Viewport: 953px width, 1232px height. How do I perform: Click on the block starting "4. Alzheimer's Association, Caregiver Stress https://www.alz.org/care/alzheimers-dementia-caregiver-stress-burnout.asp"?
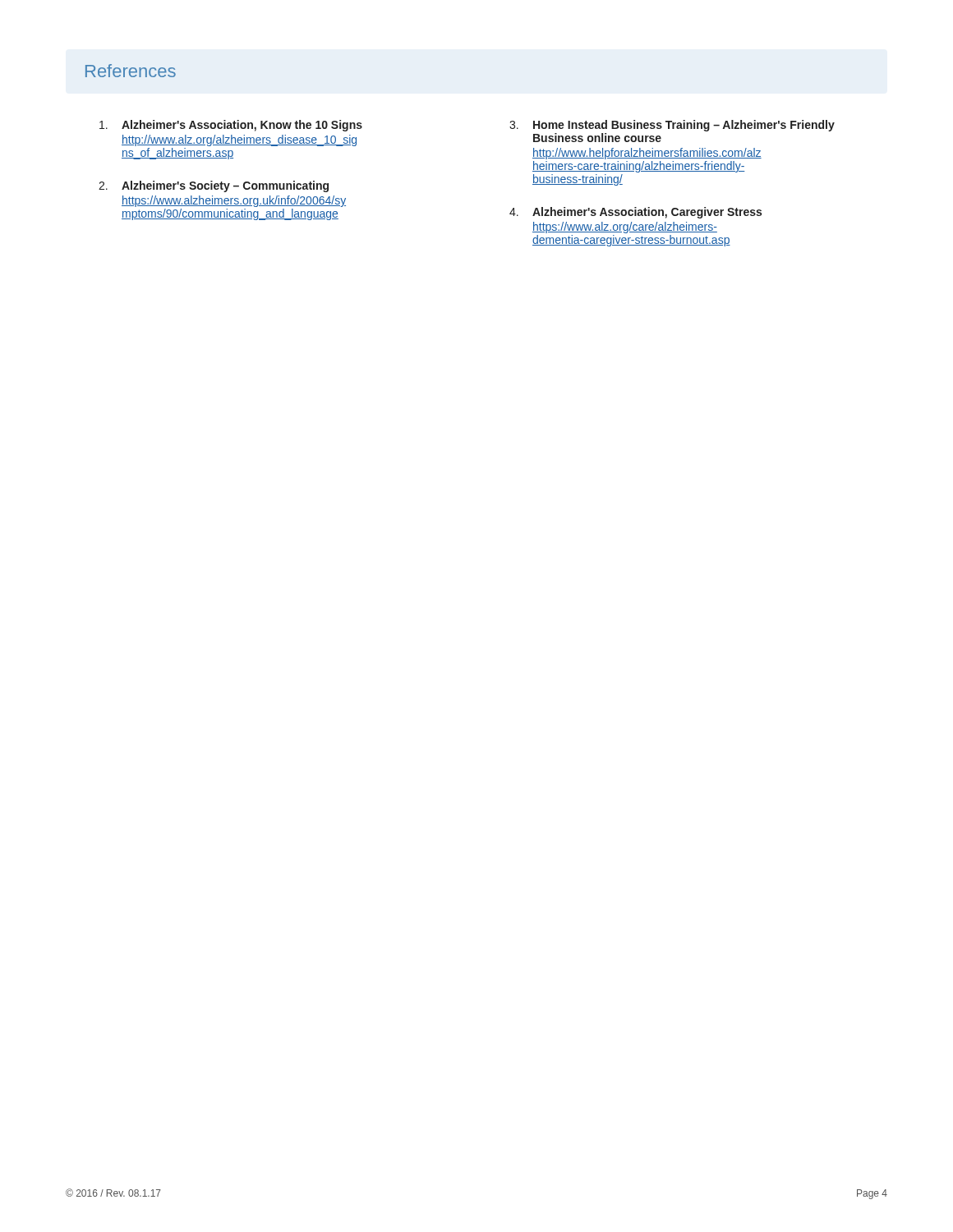[x=690, y=226]
